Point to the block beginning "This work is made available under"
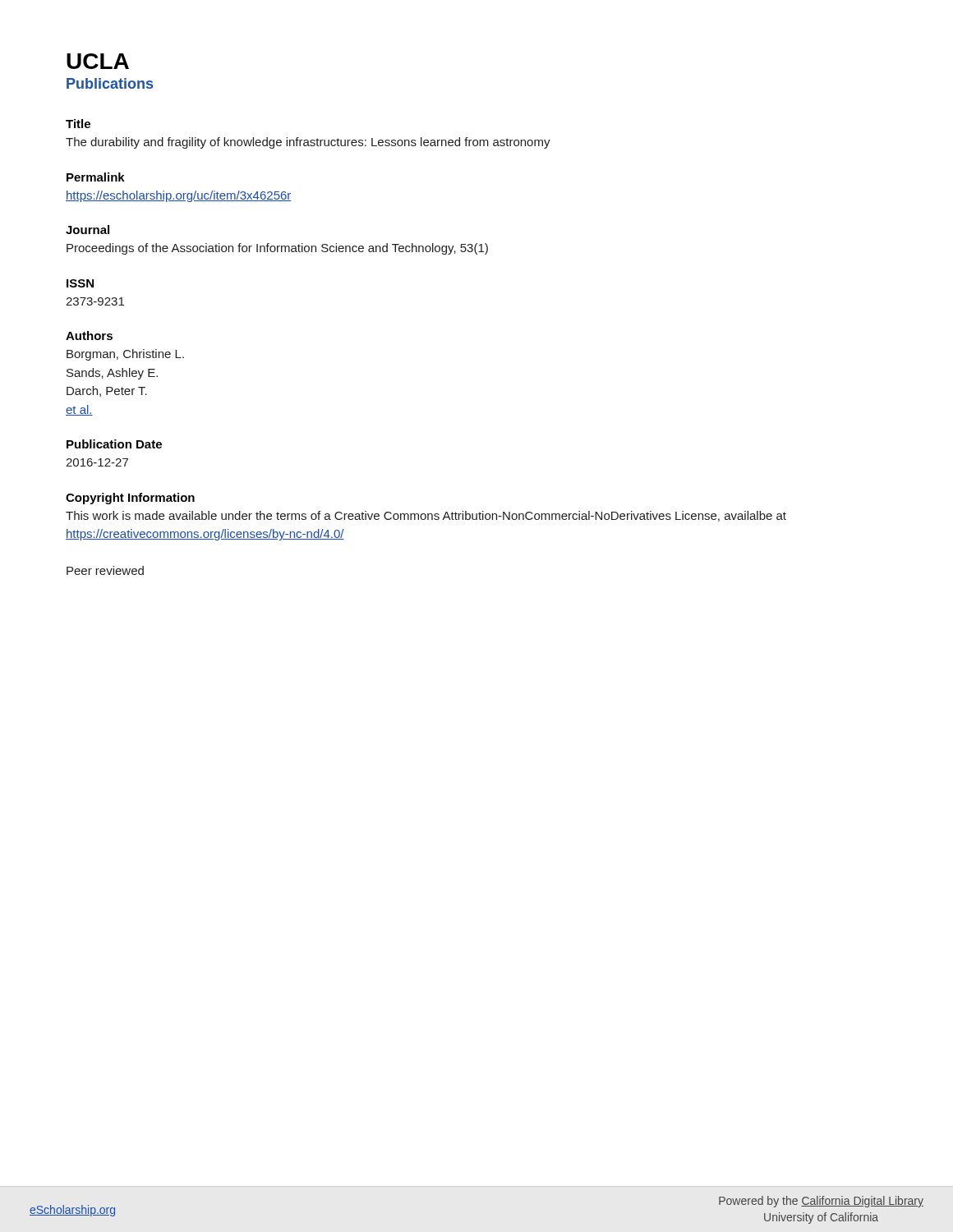This screenshot has width=953, height=1232. coord(426,524)
